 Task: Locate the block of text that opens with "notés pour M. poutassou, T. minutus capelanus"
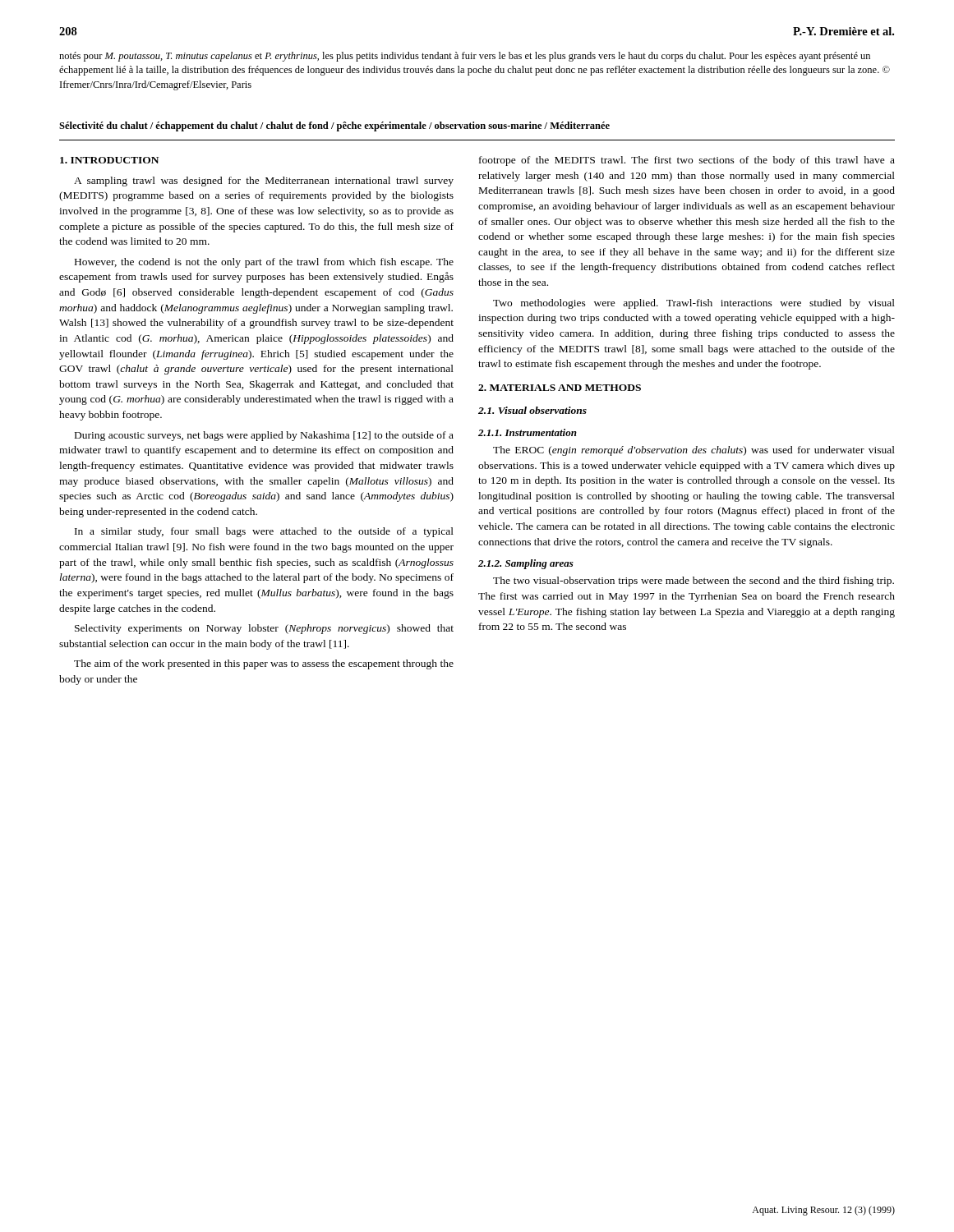tap(474, 70)
